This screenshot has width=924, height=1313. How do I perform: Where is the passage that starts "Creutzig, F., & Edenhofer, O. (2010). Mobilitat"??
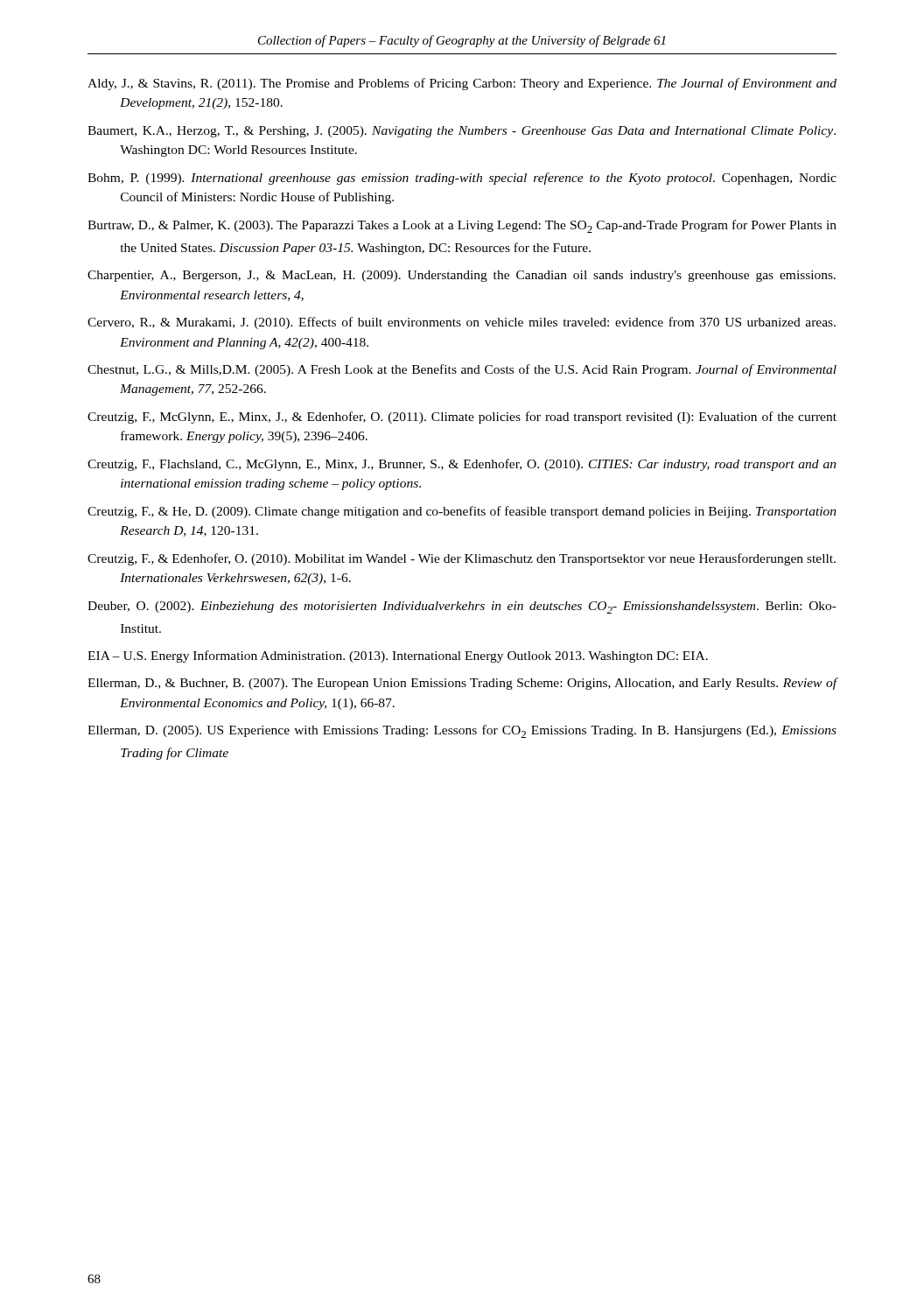[462, 568]
